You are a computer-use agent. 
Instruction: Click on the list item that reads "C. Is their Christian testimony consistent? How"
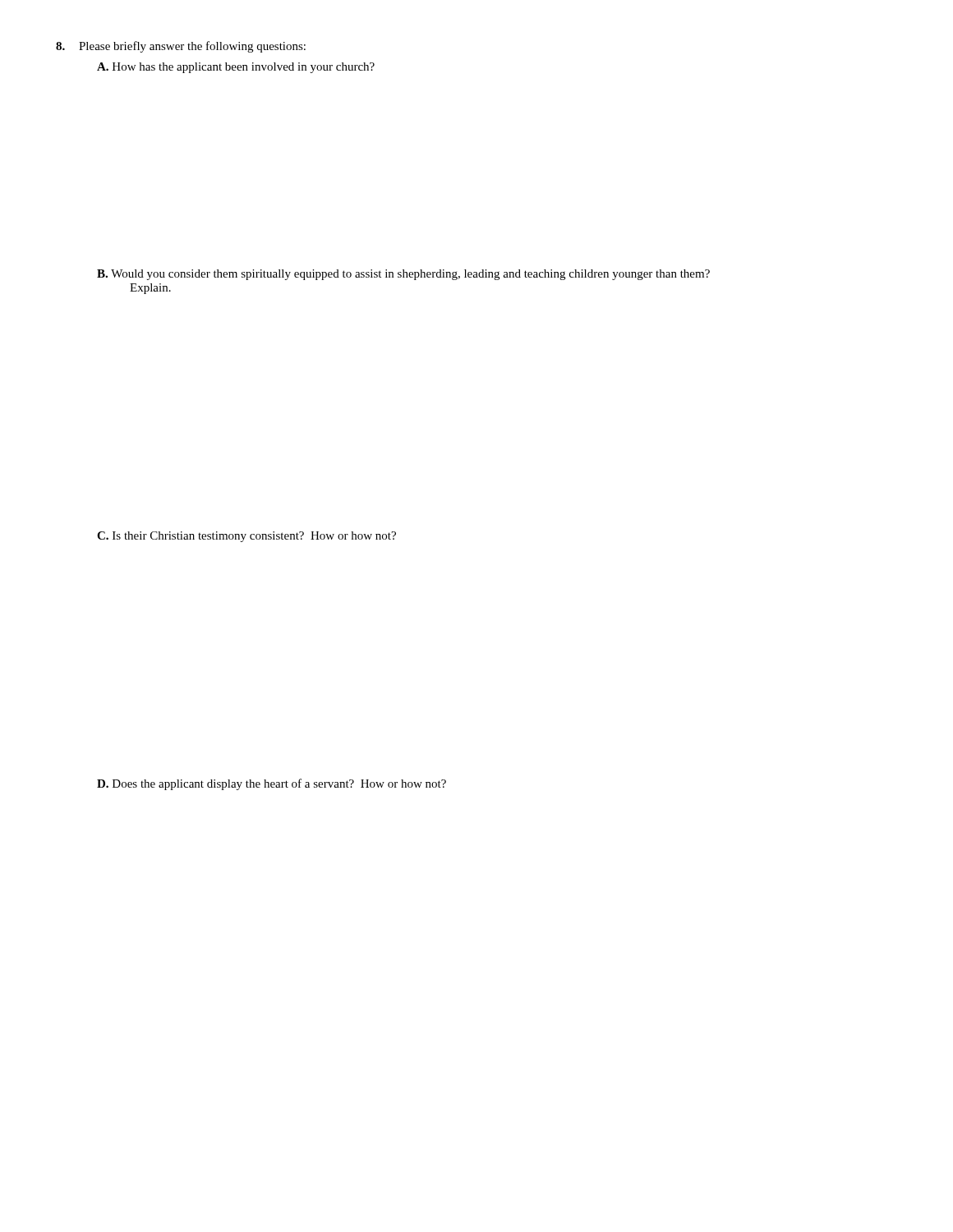pyautogui.click(x=247, y=535)
